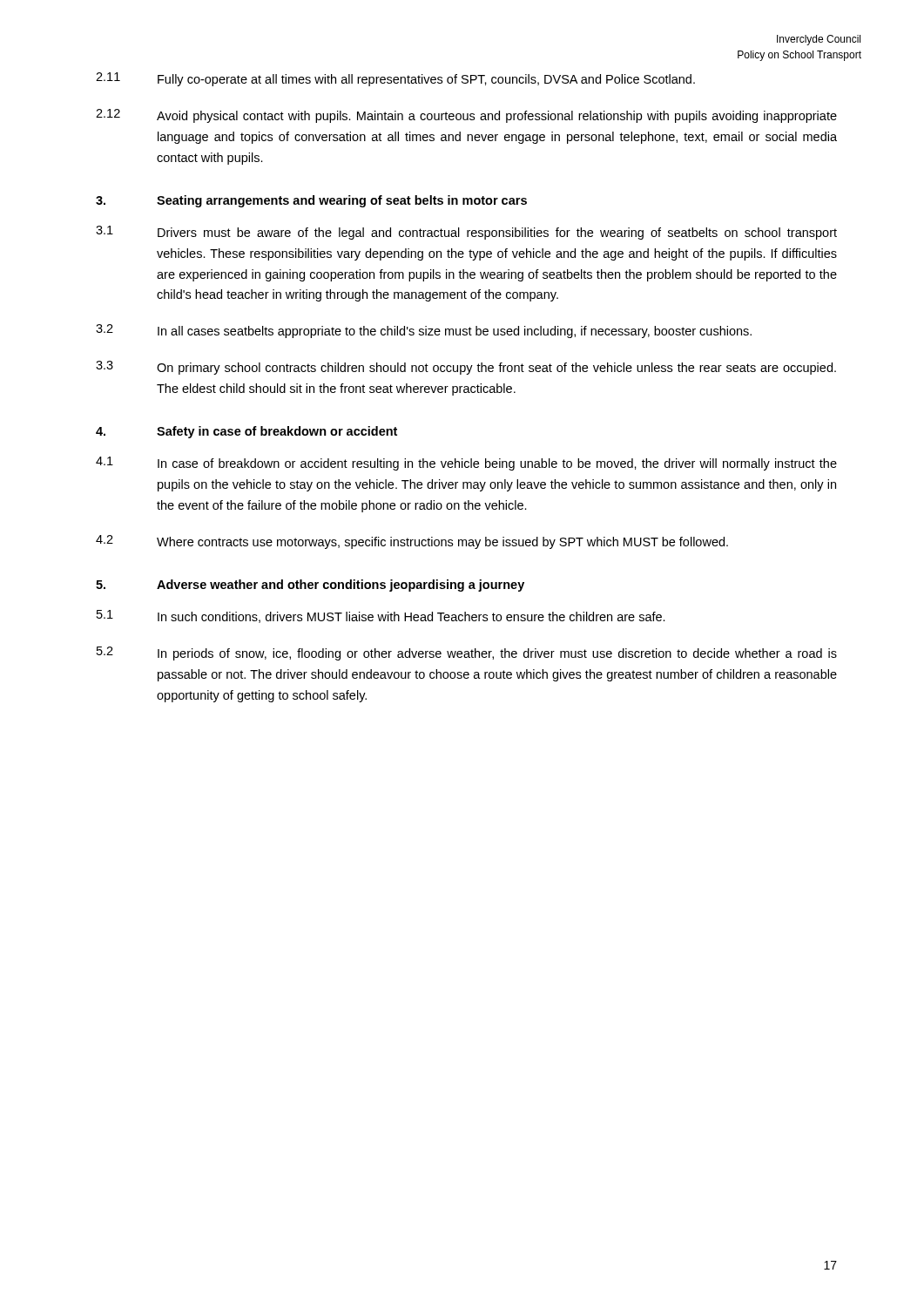924x1307 pixels.
Task: Locate the section header that reads "4. Safety in case of"
Action: [x=247, y=431]
